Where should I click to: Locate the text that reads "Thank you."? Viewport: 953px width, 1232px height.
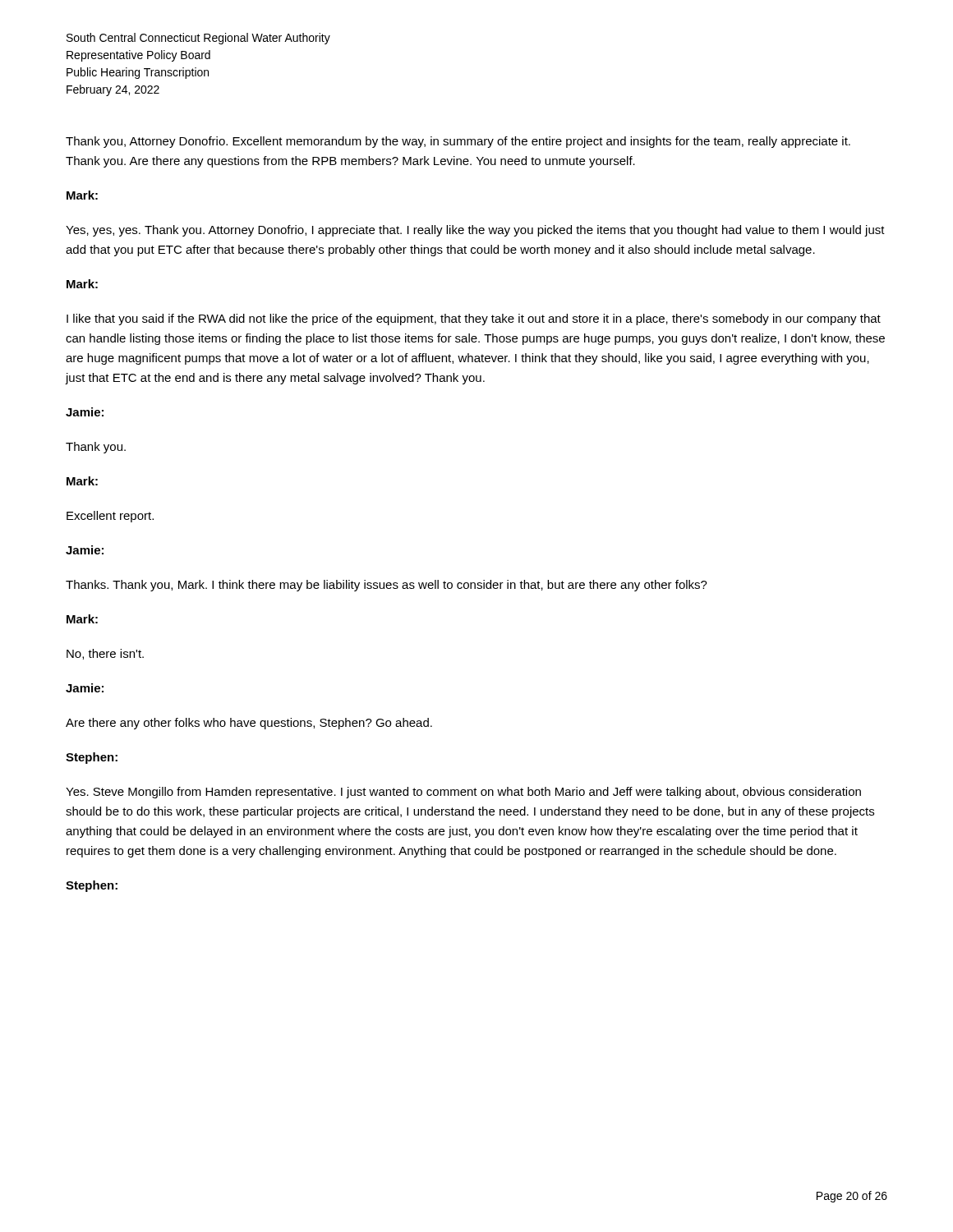(x=96, y=446)
